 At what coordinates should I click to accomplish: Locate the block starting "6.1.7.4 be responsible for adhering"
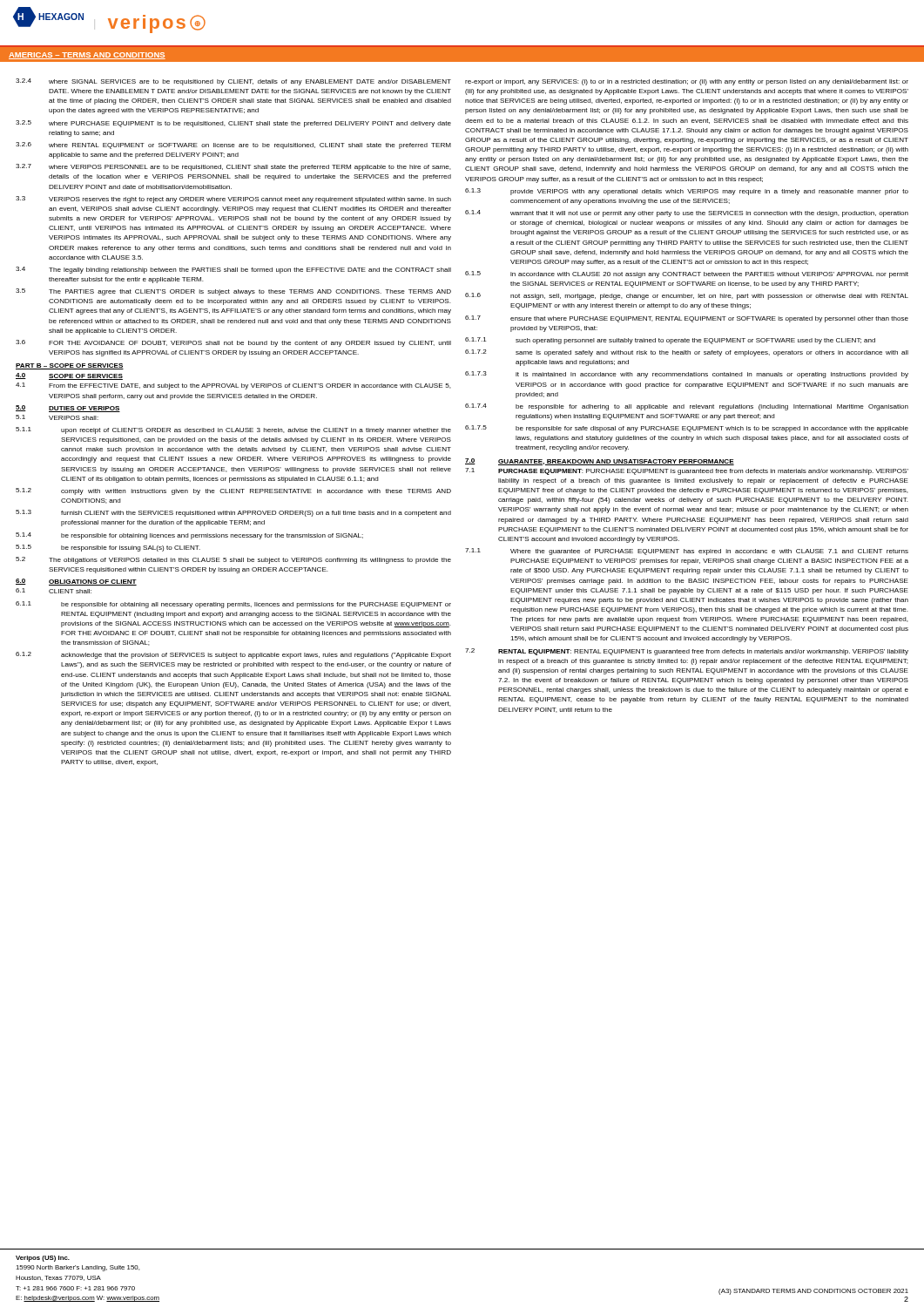(x=687, y=411)
